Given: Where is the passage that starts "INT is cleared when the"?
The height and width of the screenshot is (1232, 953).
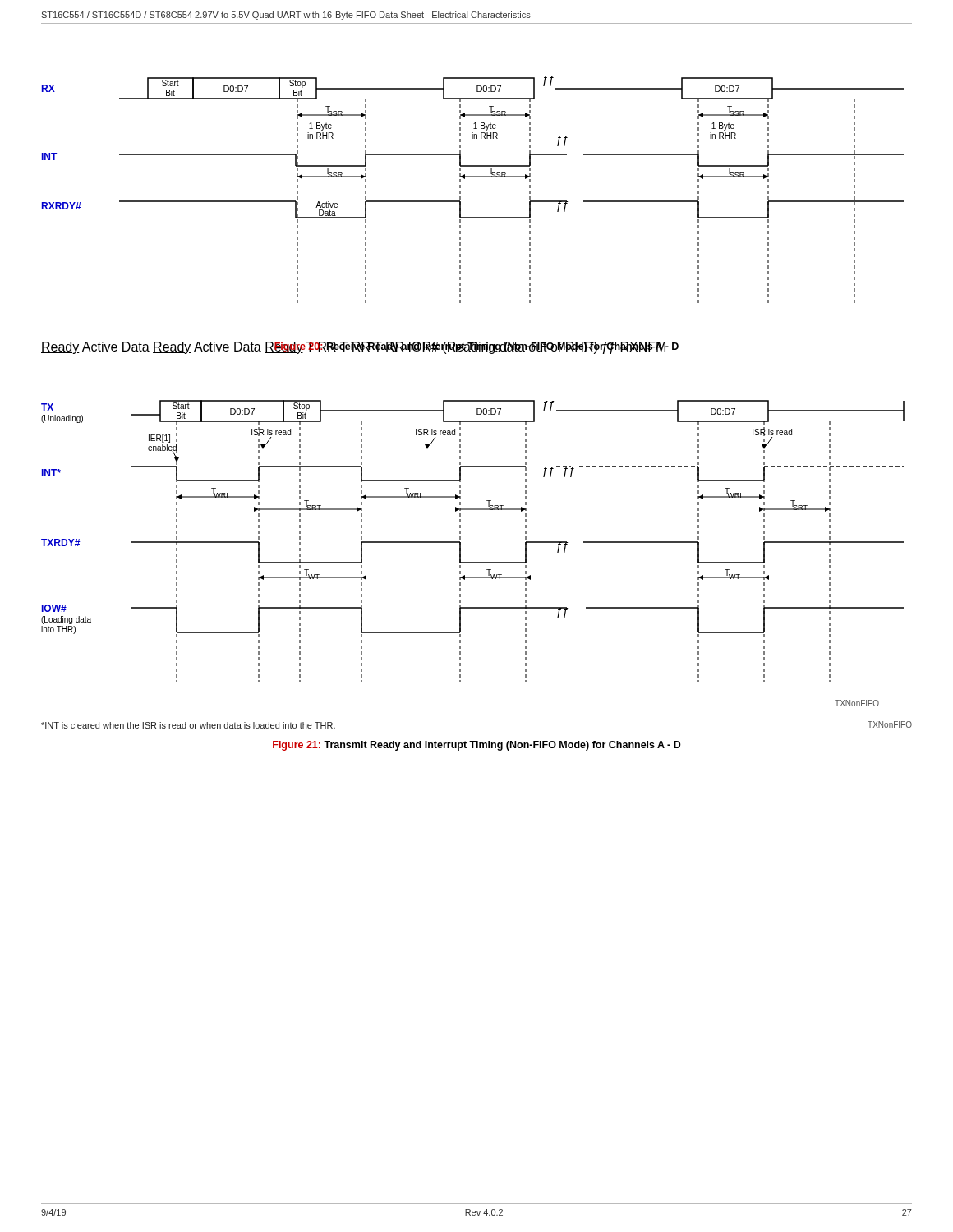Looking at the screenshot, I should click(x=188, y=725).
